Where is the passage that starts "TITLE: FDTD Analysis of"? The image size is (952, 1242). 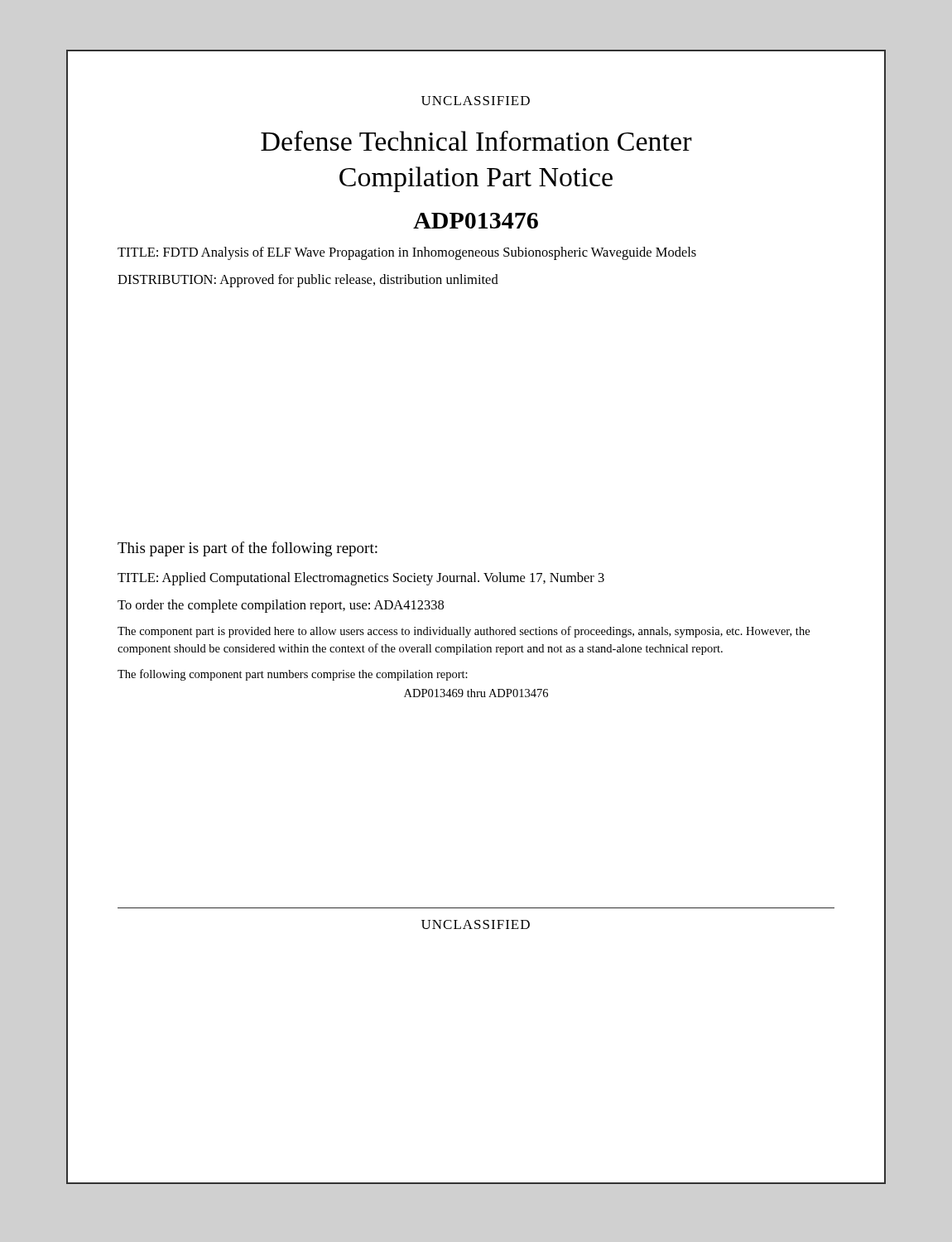tap(407, 252)
